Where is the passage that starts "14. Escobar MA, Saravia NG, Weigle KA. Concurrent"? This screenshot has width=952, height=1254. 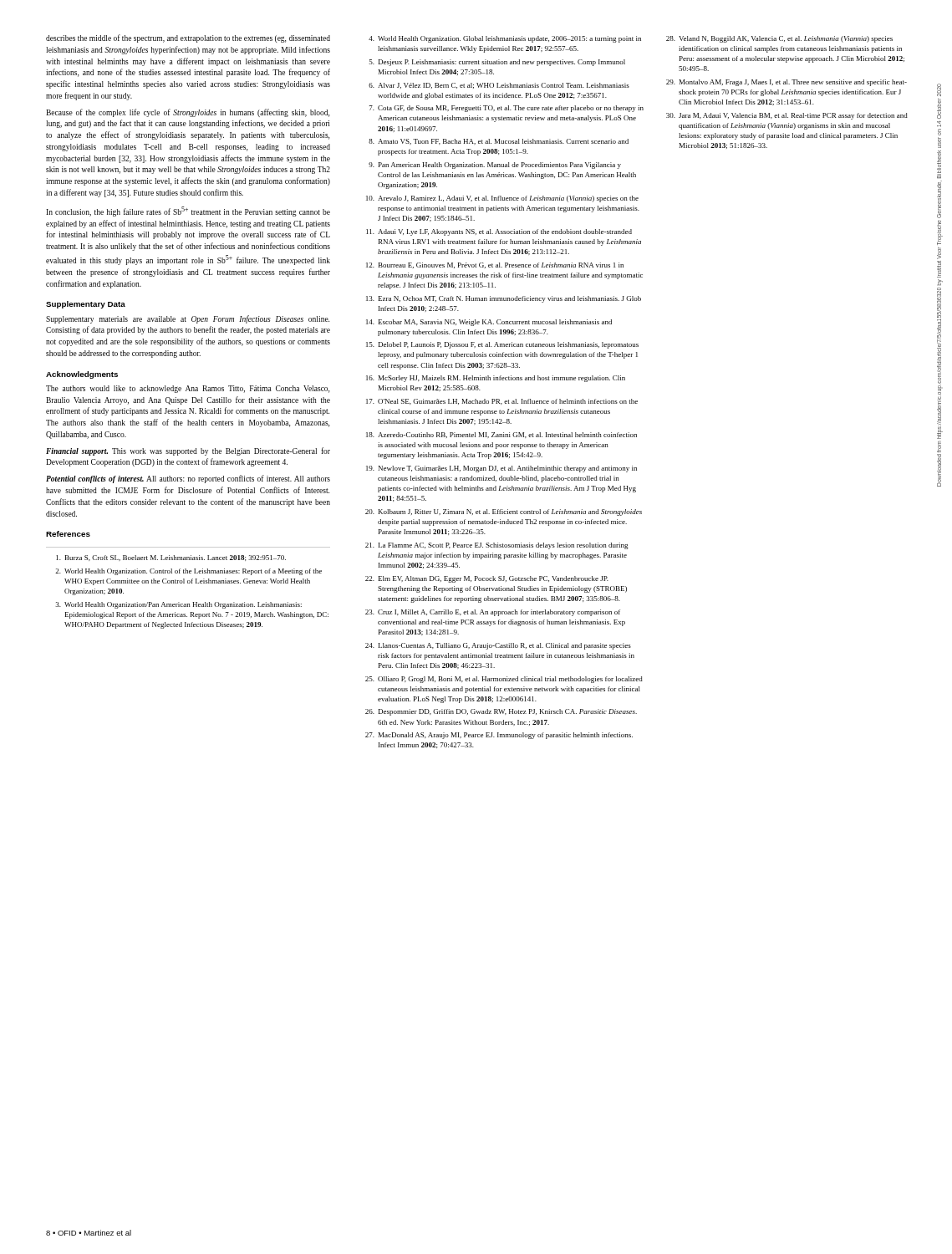tap(501, 327)
